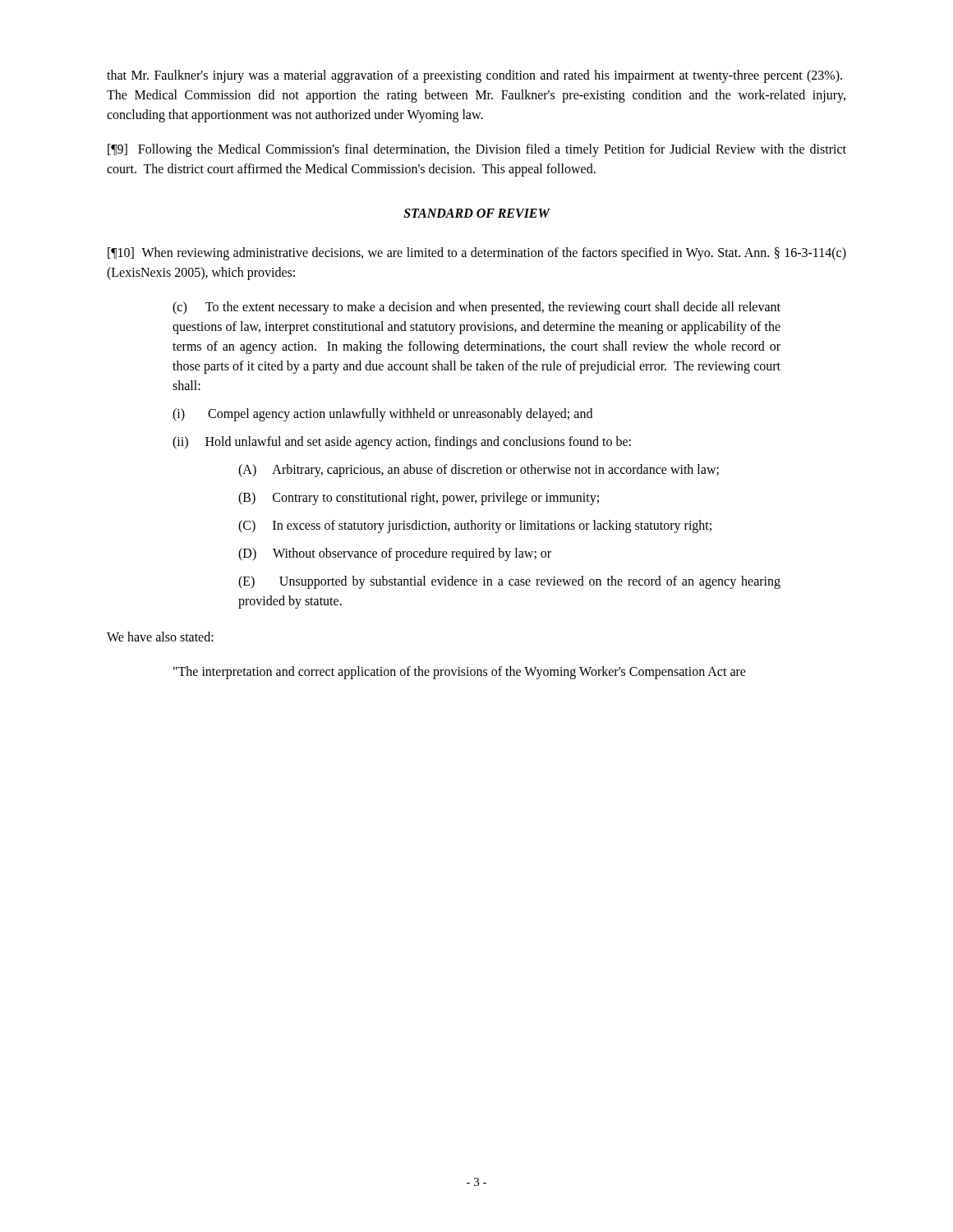Click the passage that begins "(D) Without observance of procedure required"
The height and width of the screenshot is (1232, 953).
pos(395,553)
